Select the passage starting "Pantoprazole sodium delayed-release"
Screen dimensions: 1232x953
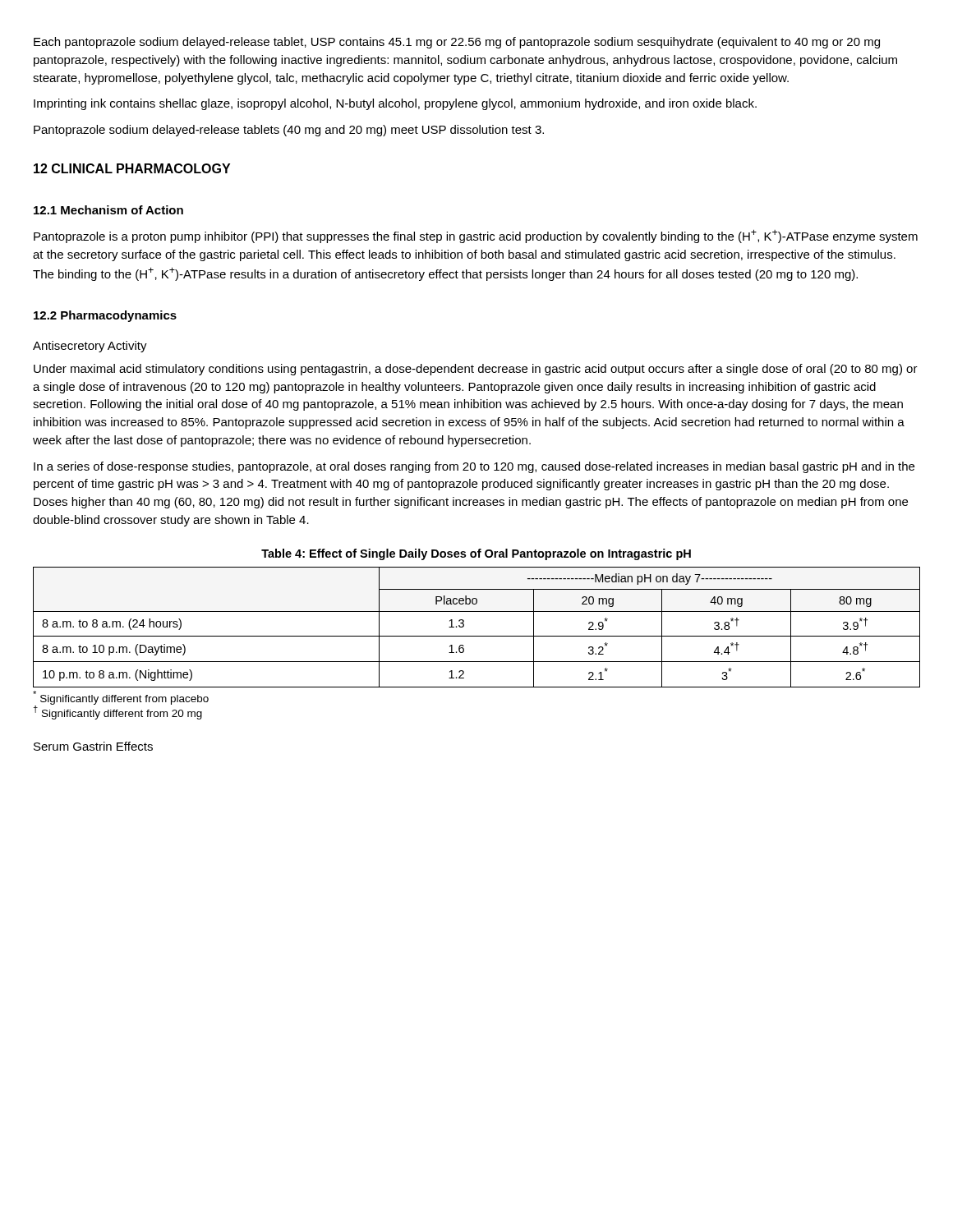tap(289, 129)
